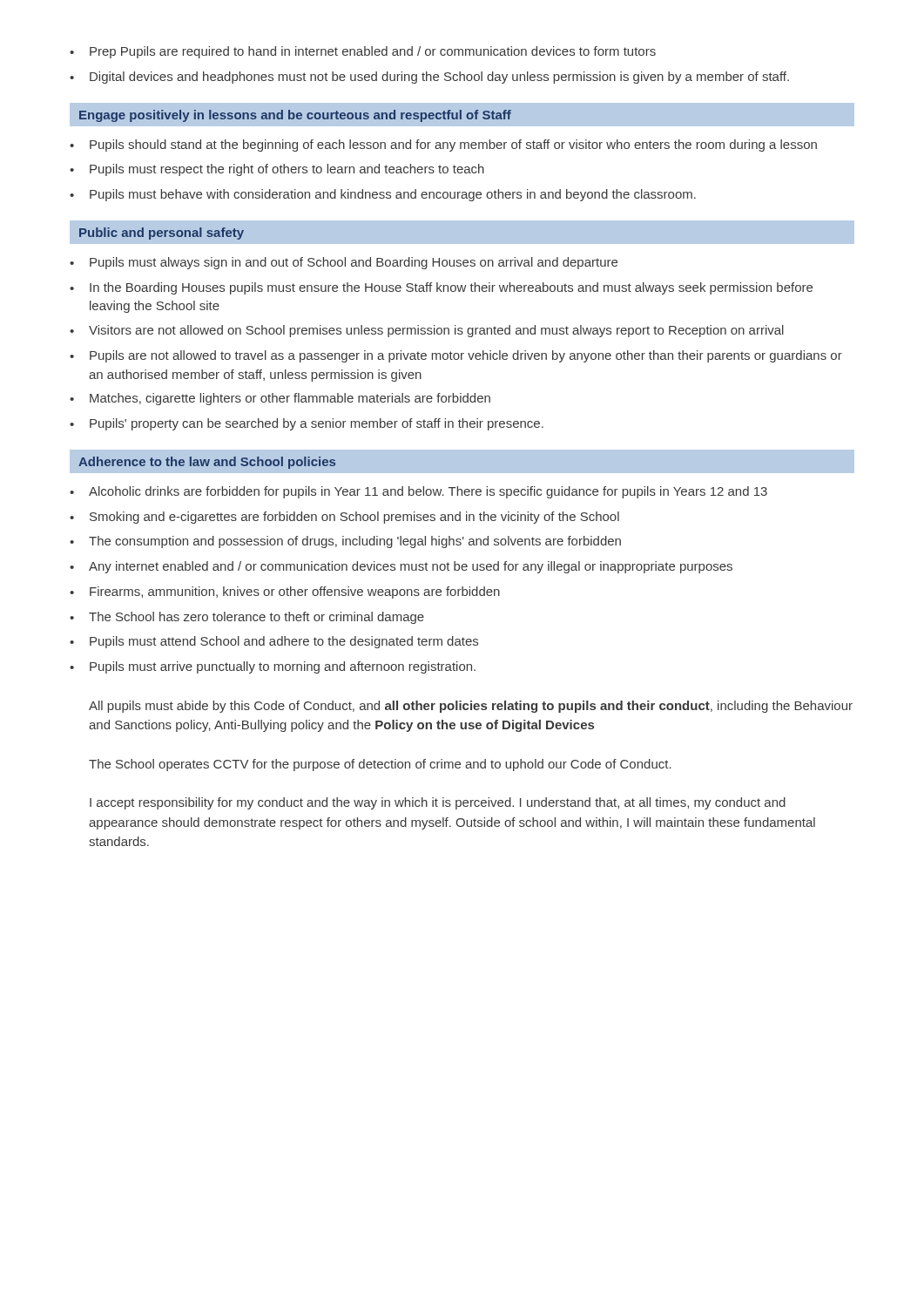This screenshot has width=924, height=1307.
Task: Point to the region starting "I accept responsibility for my conduct and"
Action: click(452, 822)
